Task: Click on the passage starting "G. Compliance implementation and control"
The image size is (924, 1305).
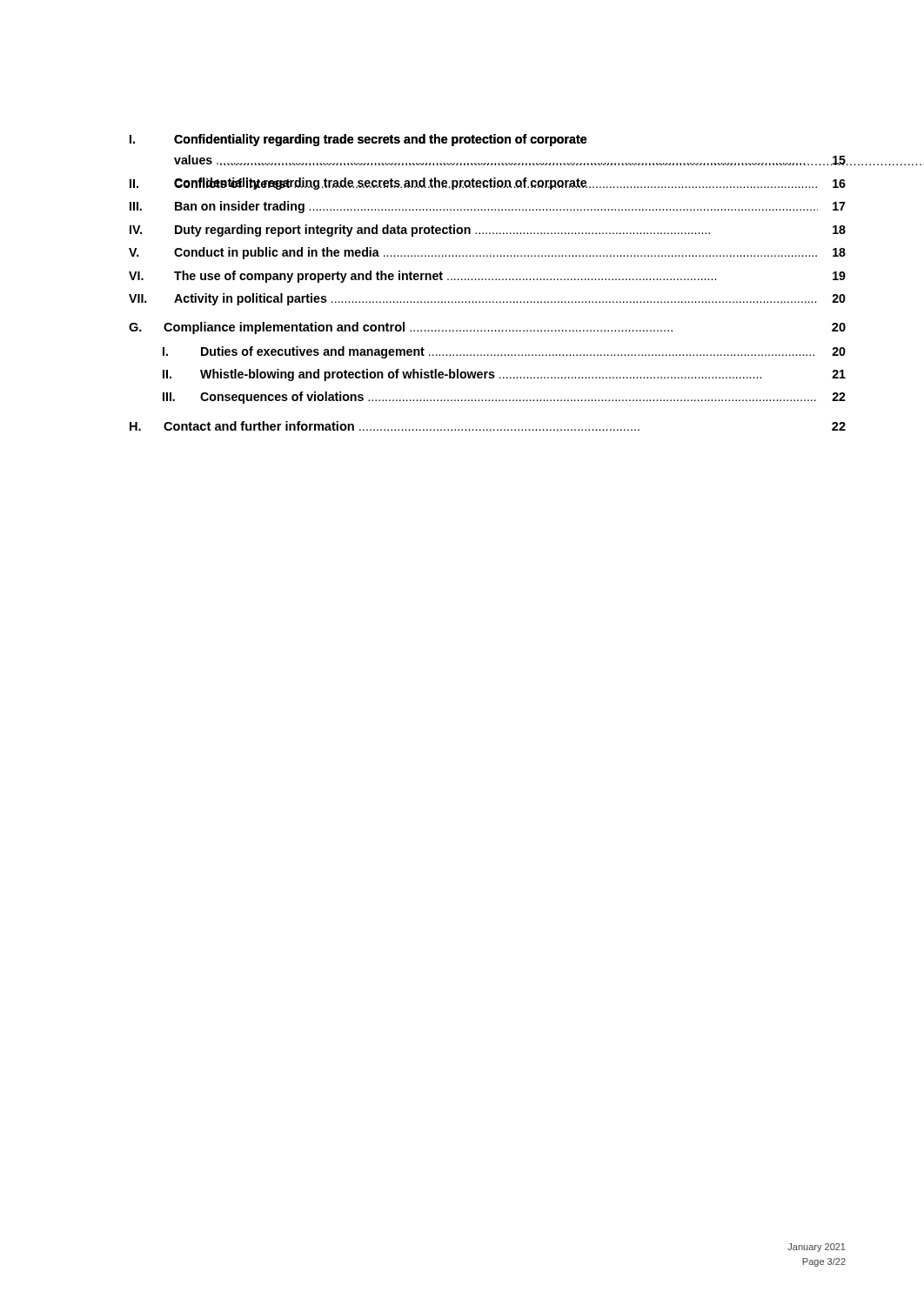Action: point(487,328)
